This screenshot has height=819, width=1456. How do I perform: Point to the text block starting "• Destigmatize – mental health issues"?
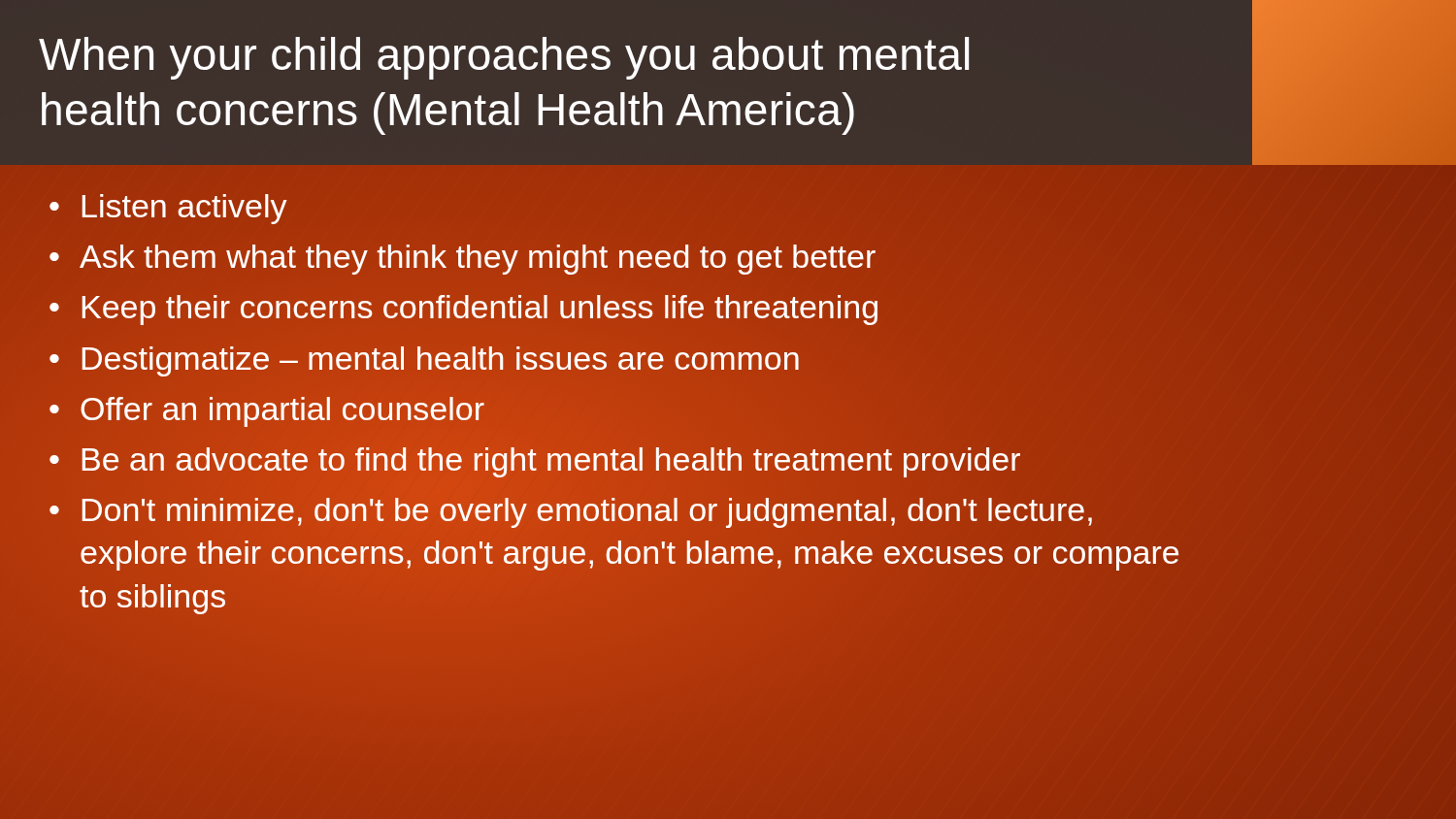pos(626,358)
